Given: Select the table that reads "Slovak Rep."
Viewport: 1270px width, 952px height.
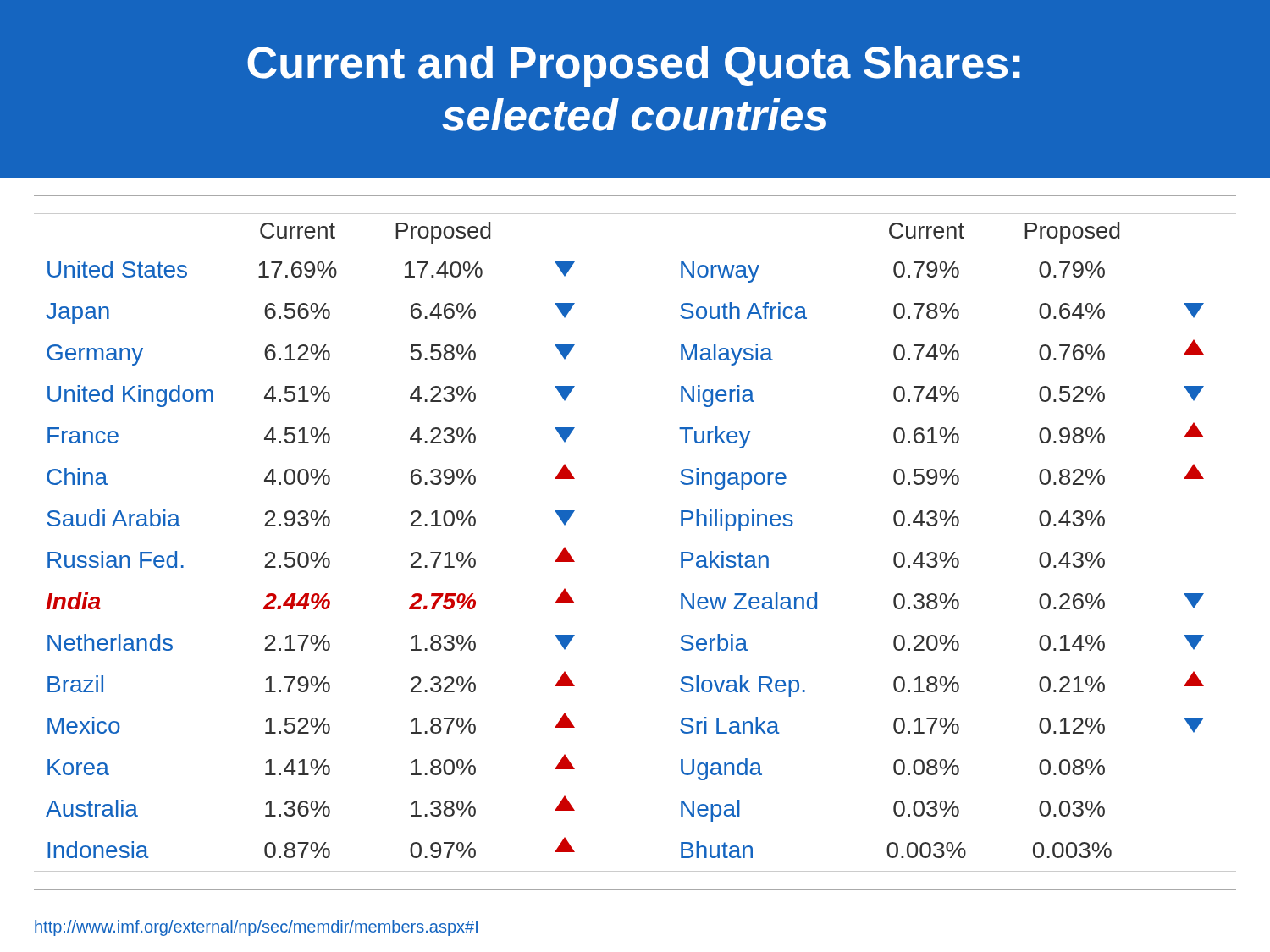Looking at the screenshot, I should tap(635, 535).
